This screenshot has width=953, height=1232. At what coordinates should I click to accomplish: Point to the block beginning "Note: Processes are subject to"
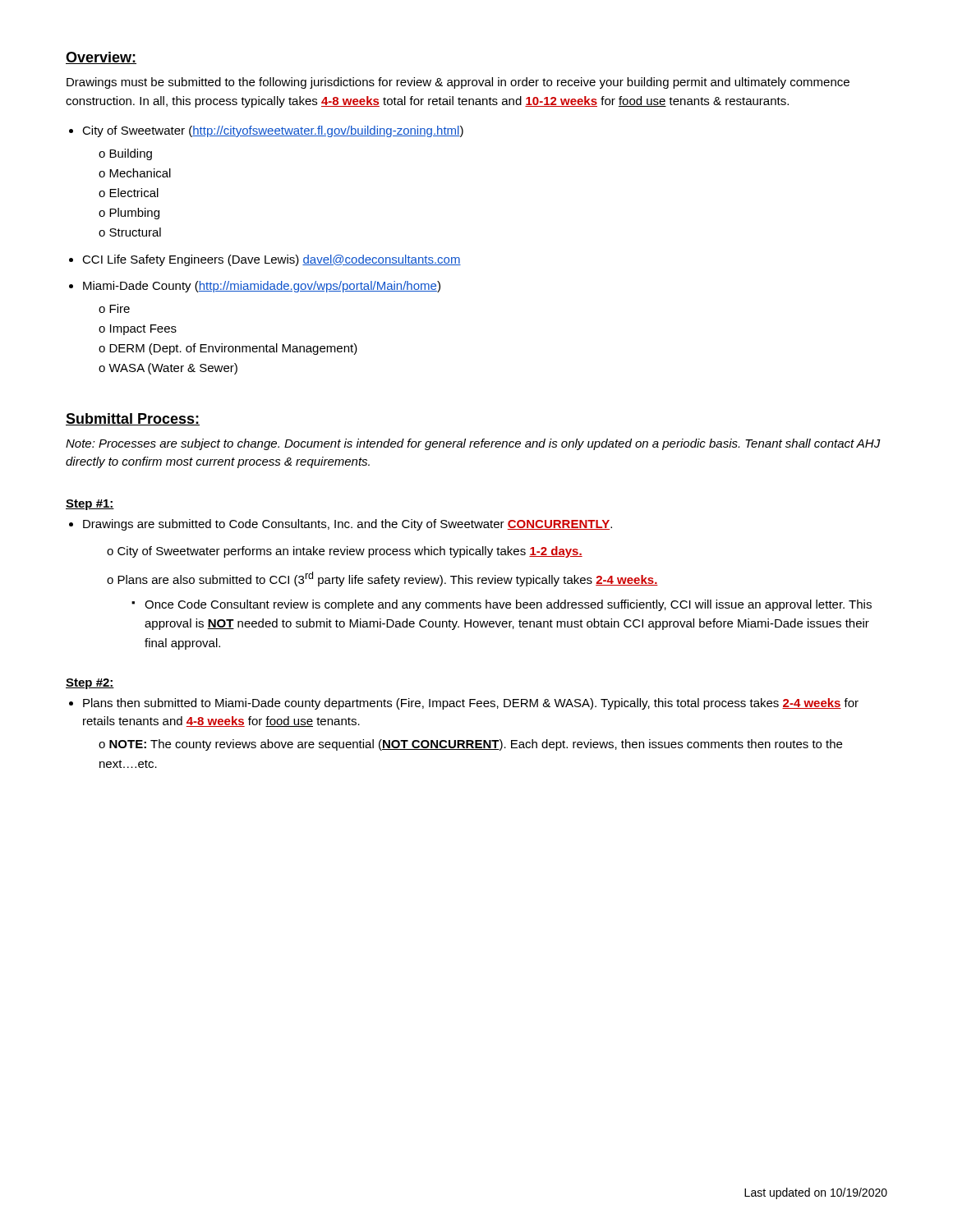coord(473,452)
